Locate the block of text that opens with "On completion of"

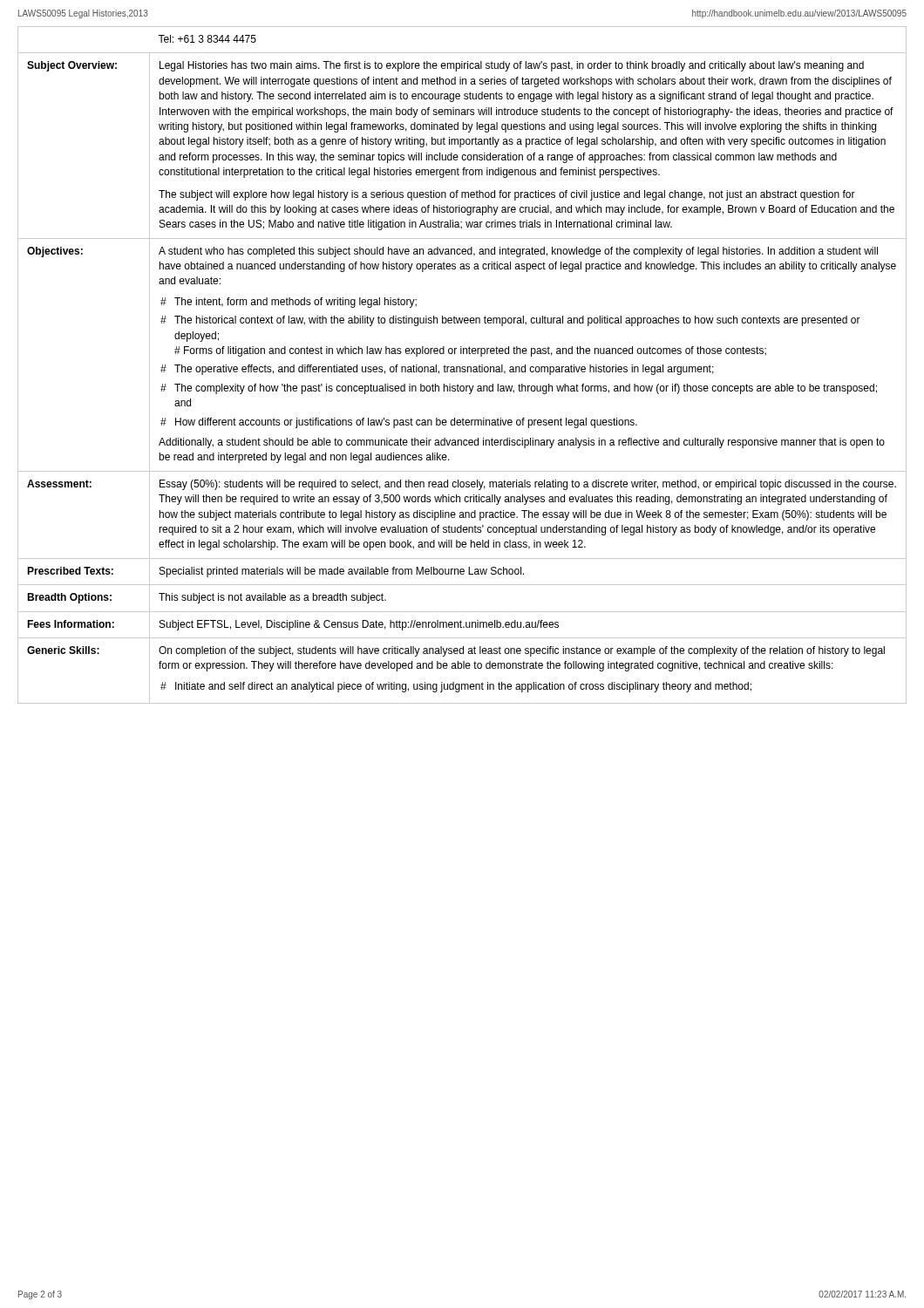click(x=522, y=658)
